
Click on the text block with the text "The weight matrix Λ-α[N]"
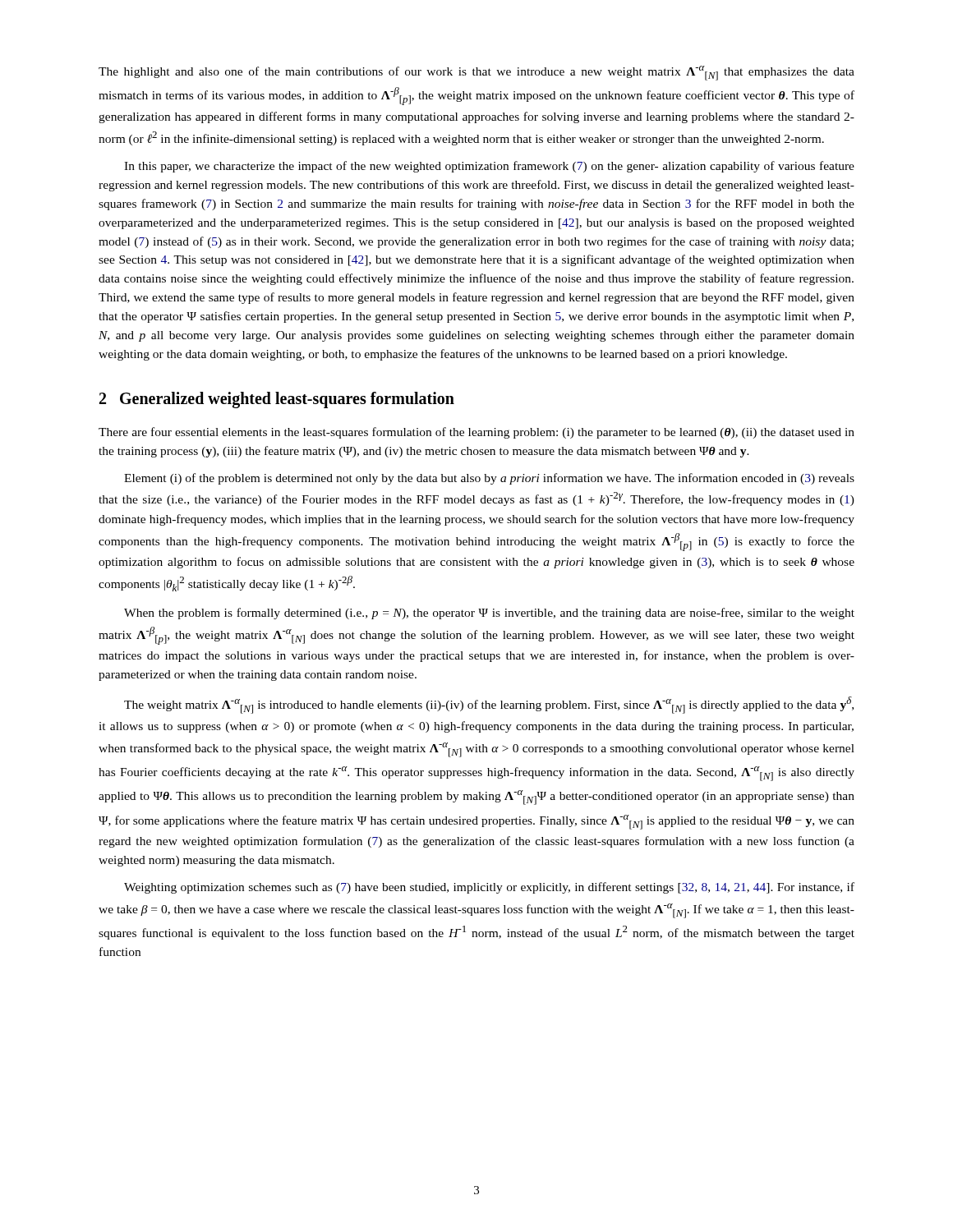476,781
